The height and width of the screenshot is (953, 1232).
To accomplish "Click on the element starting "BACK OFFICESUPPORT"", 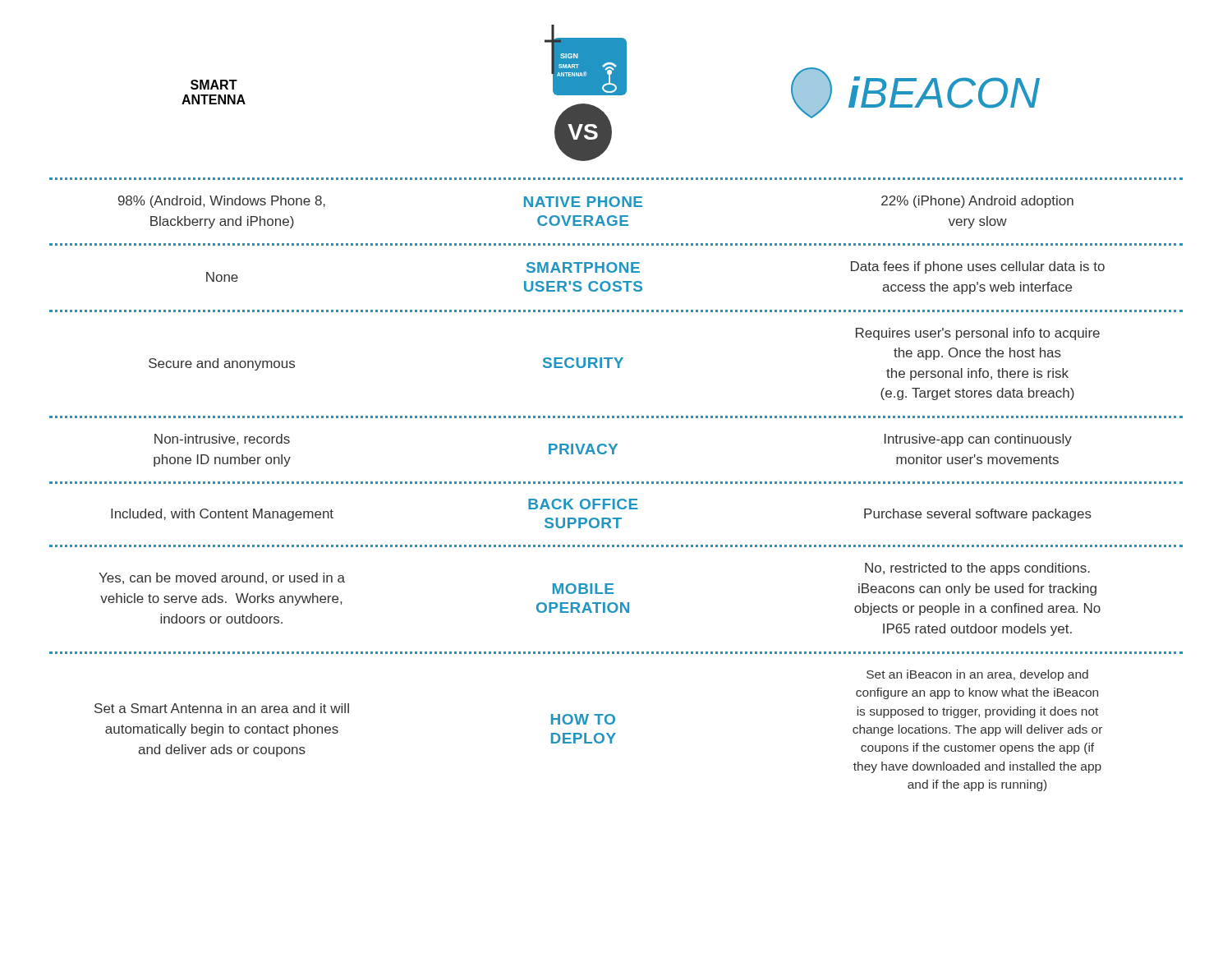I will click(583, 514).
